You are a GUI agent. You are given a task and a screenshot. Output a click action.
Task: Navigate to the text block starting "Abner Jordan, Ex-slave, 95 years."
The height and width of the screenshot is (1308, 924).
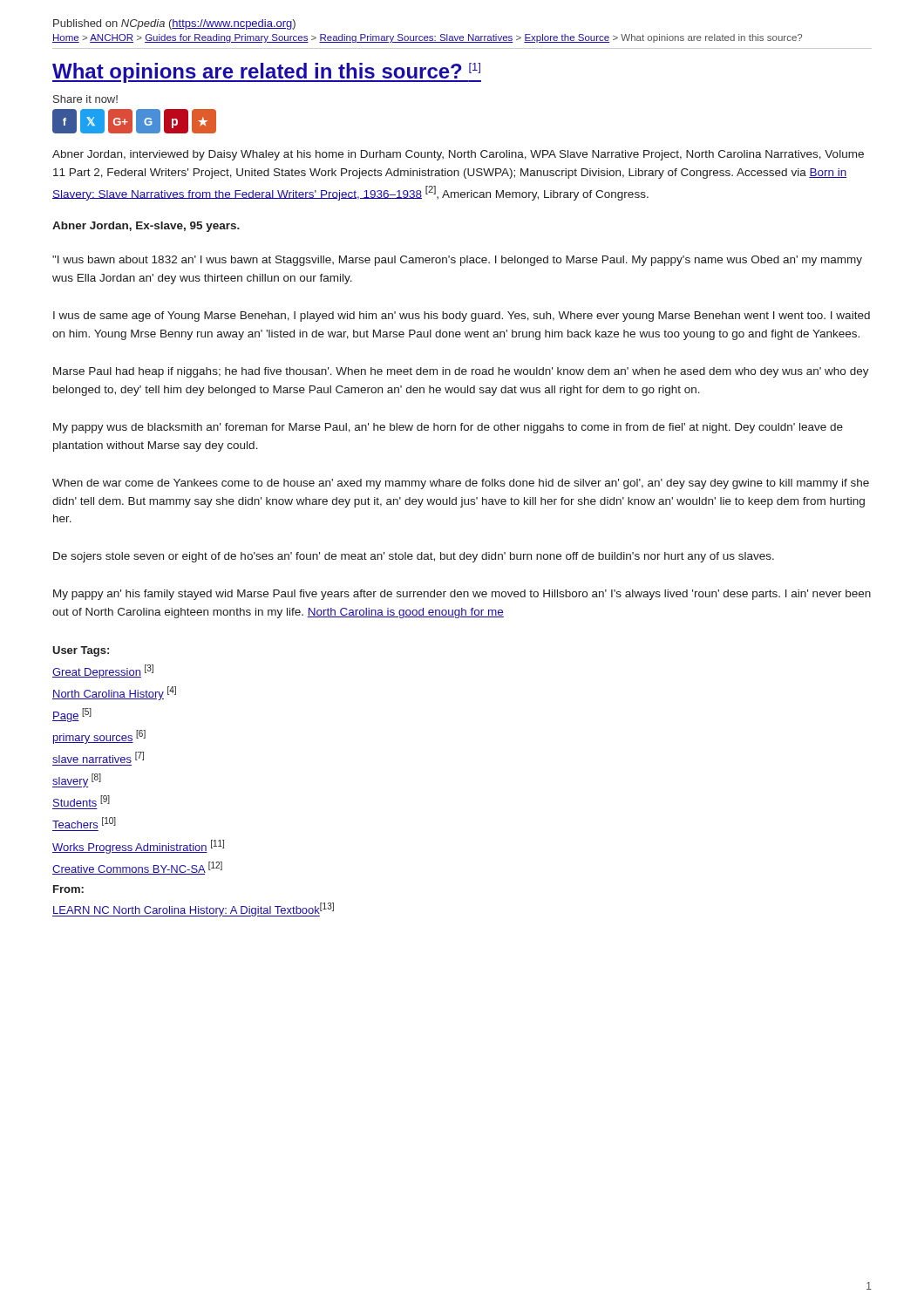coord(146,227)
